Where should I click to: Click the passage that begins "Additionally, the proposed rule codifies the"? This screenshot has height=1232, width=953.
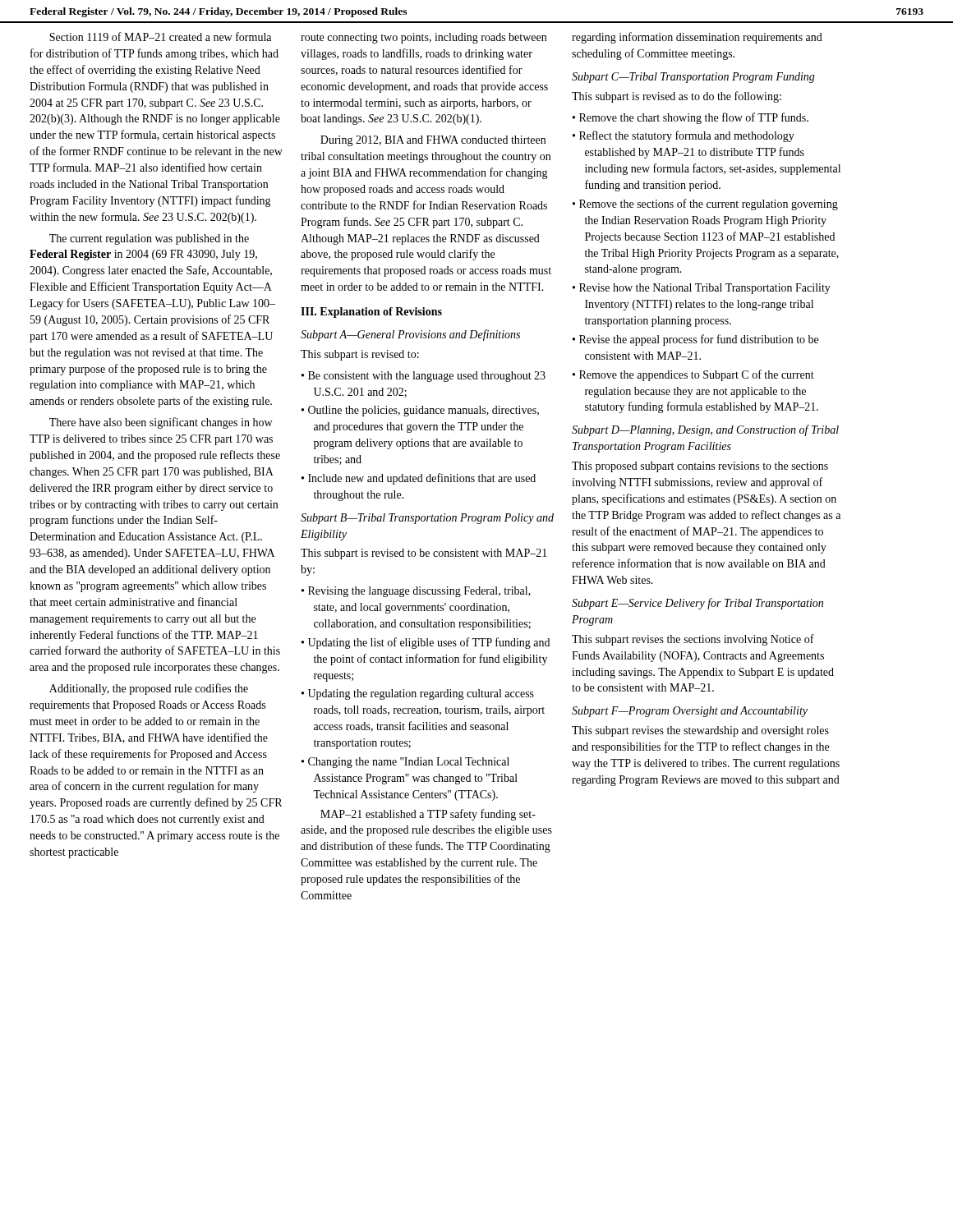click(156, 771)
